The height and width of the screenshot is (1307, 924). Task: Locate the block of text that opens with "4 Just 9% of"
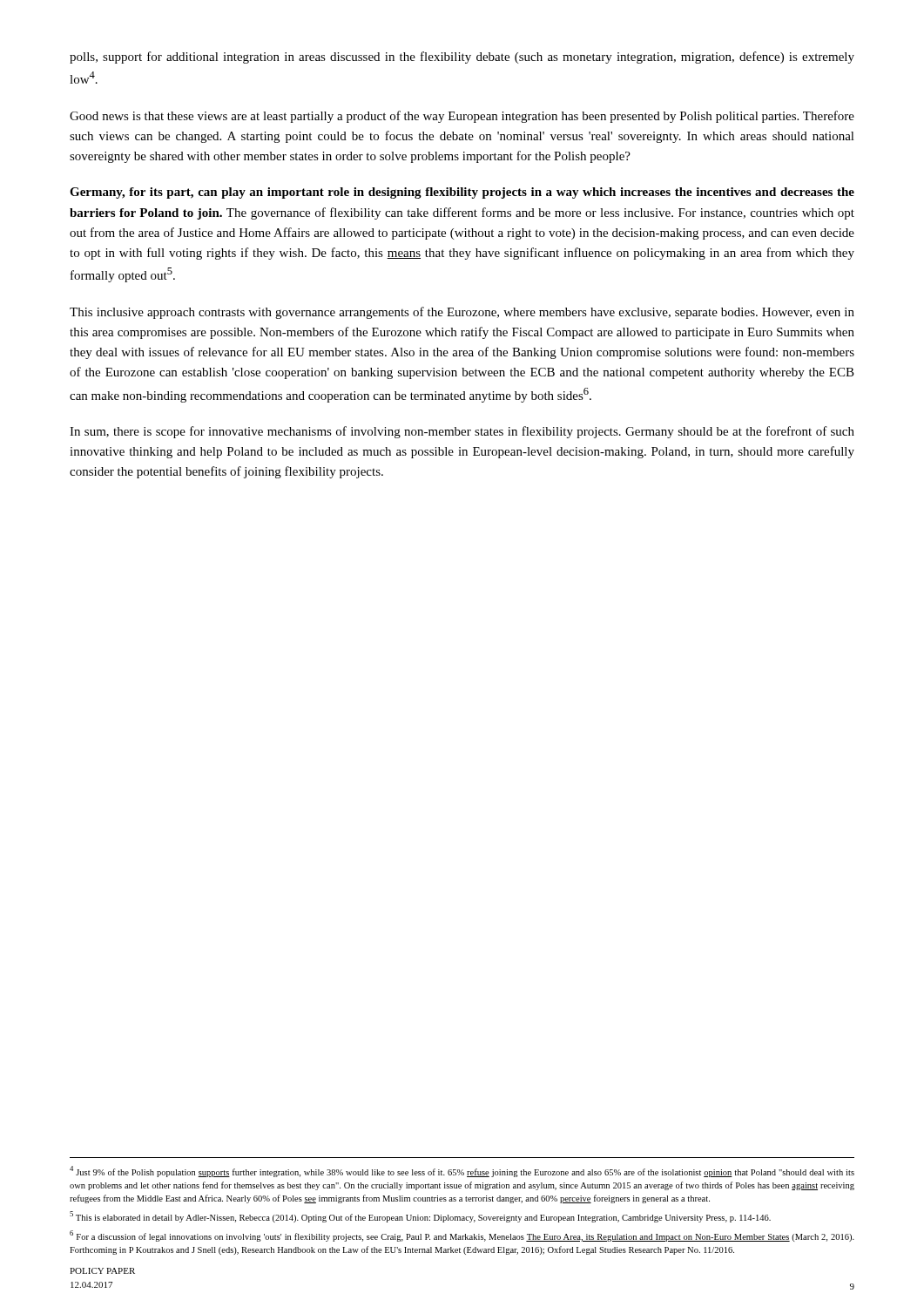point(462,1184)
